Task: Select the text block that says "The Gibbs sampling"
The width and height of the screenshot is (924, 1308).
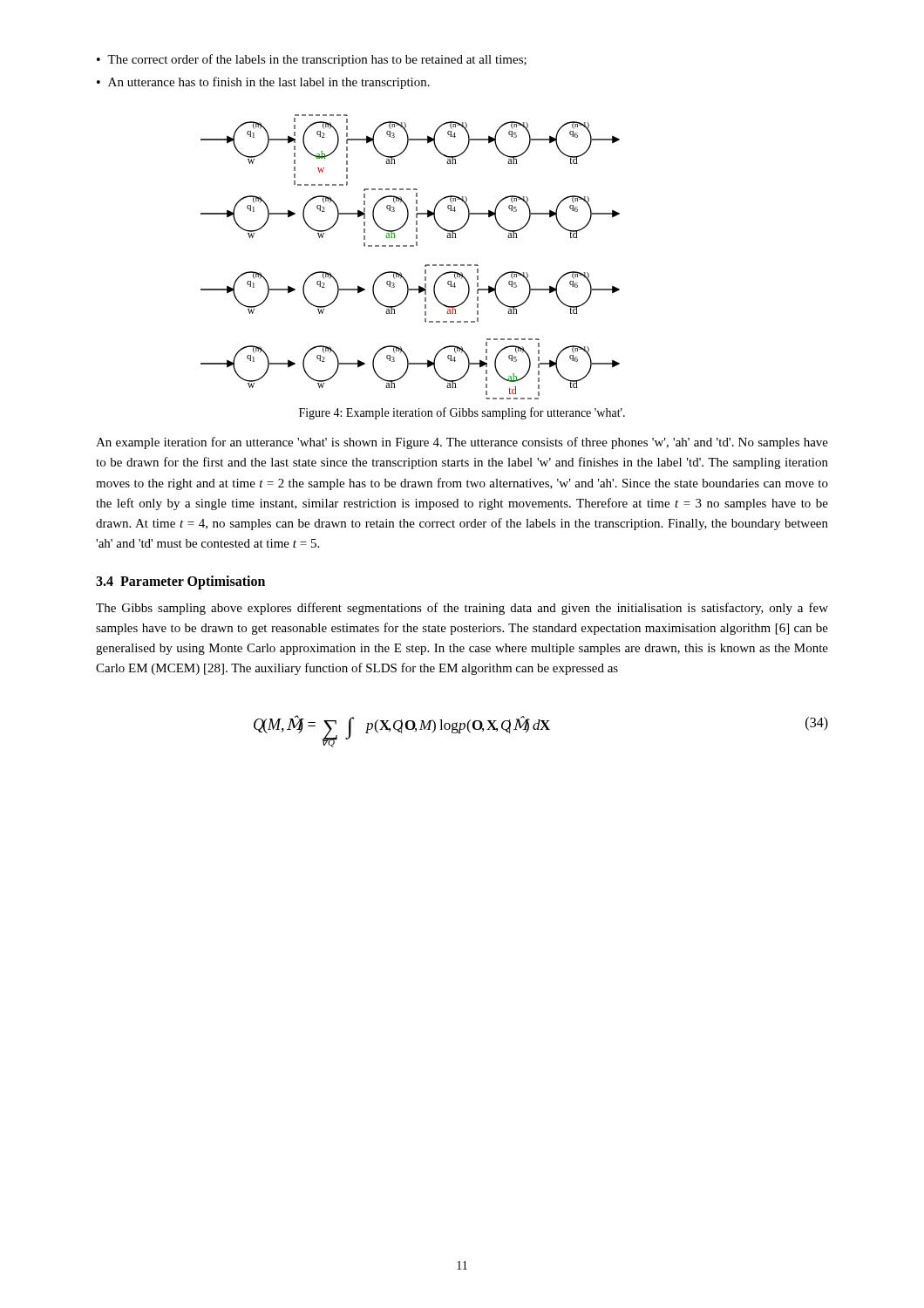Action: 462,638
